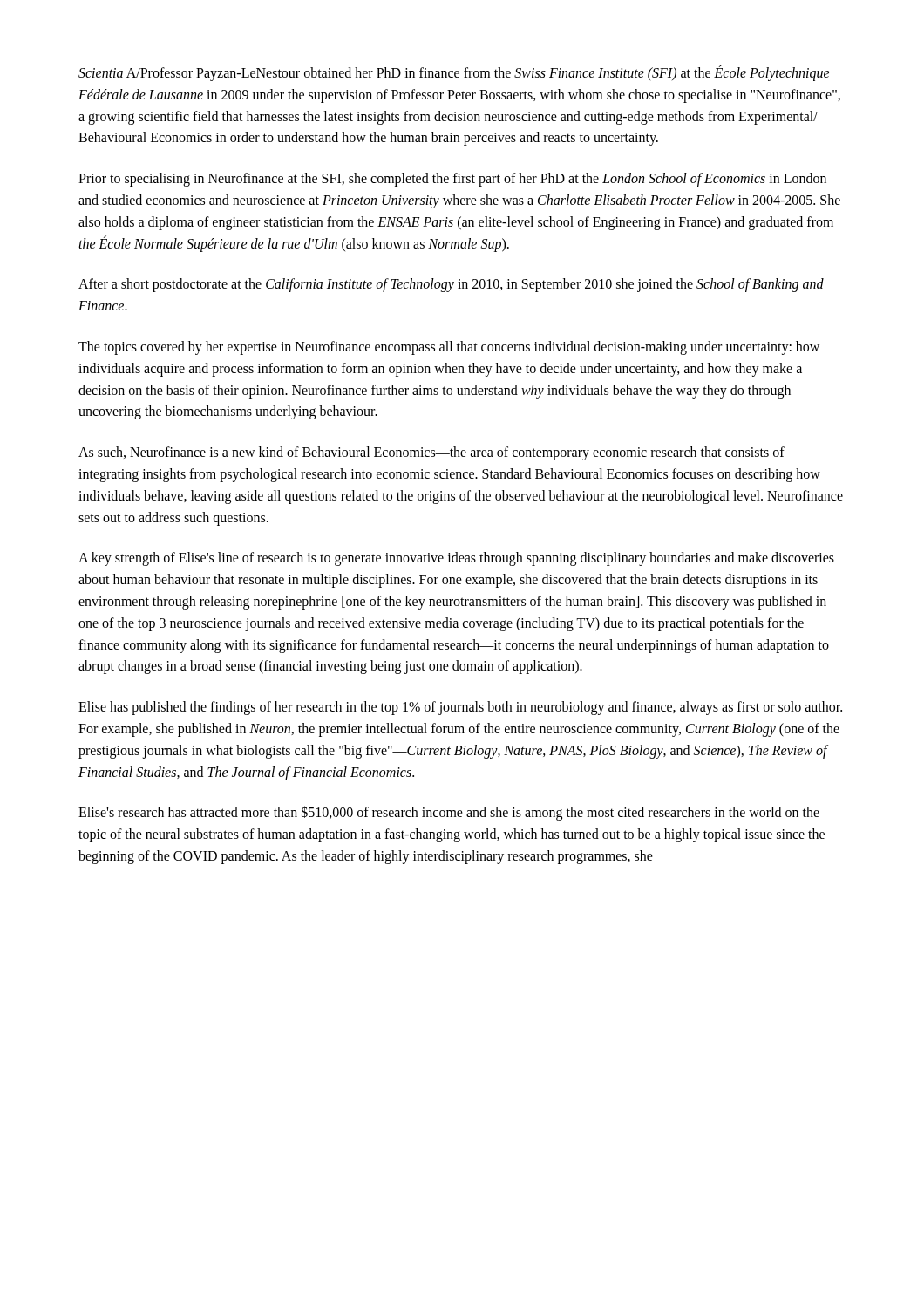Screen dimensions: 1308x924
Task: Locate the element starting "Elise has published"
Action: coord(461,739)
